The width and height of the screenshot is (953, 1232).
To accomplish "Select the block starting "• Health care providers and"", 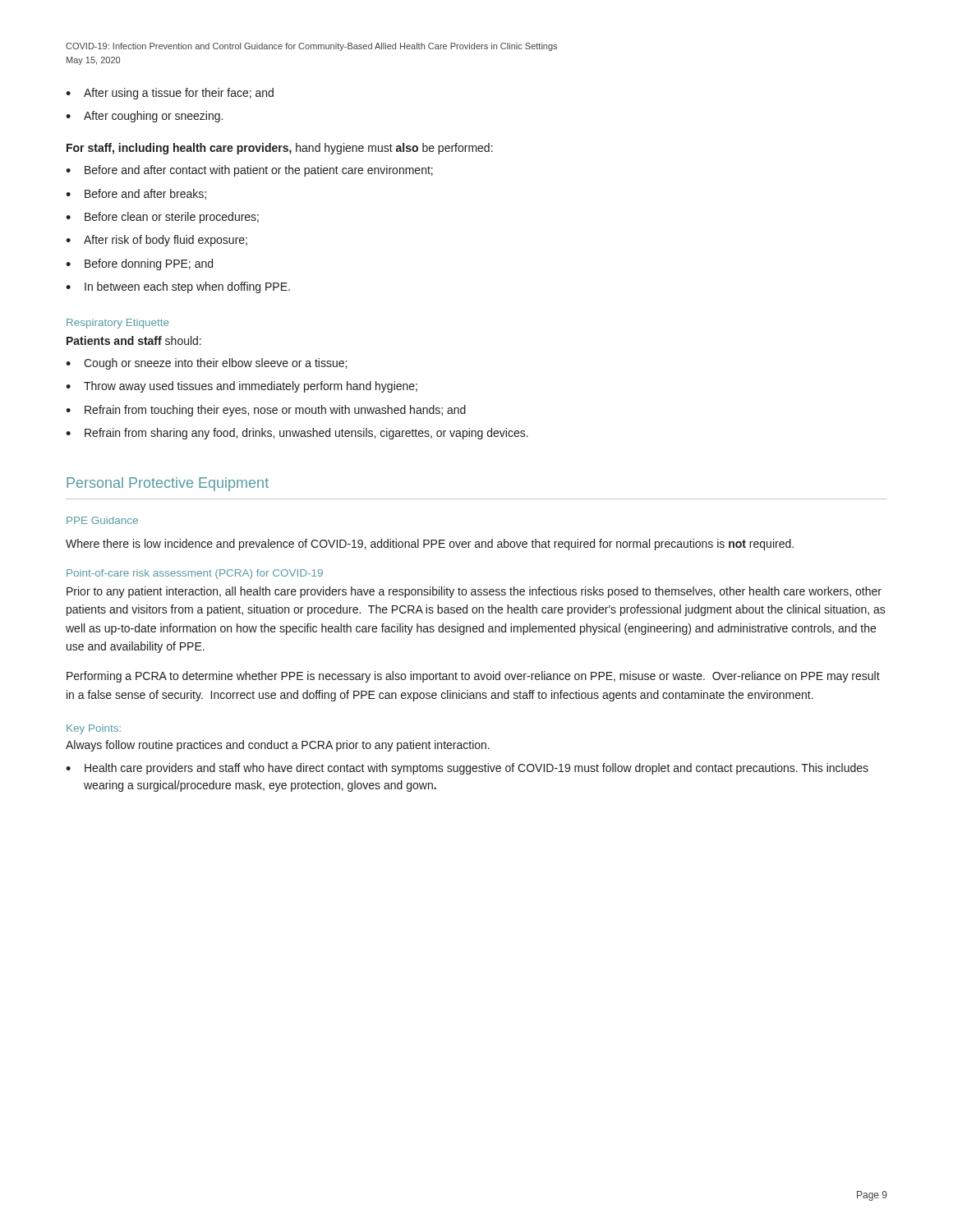I will 476,777.
